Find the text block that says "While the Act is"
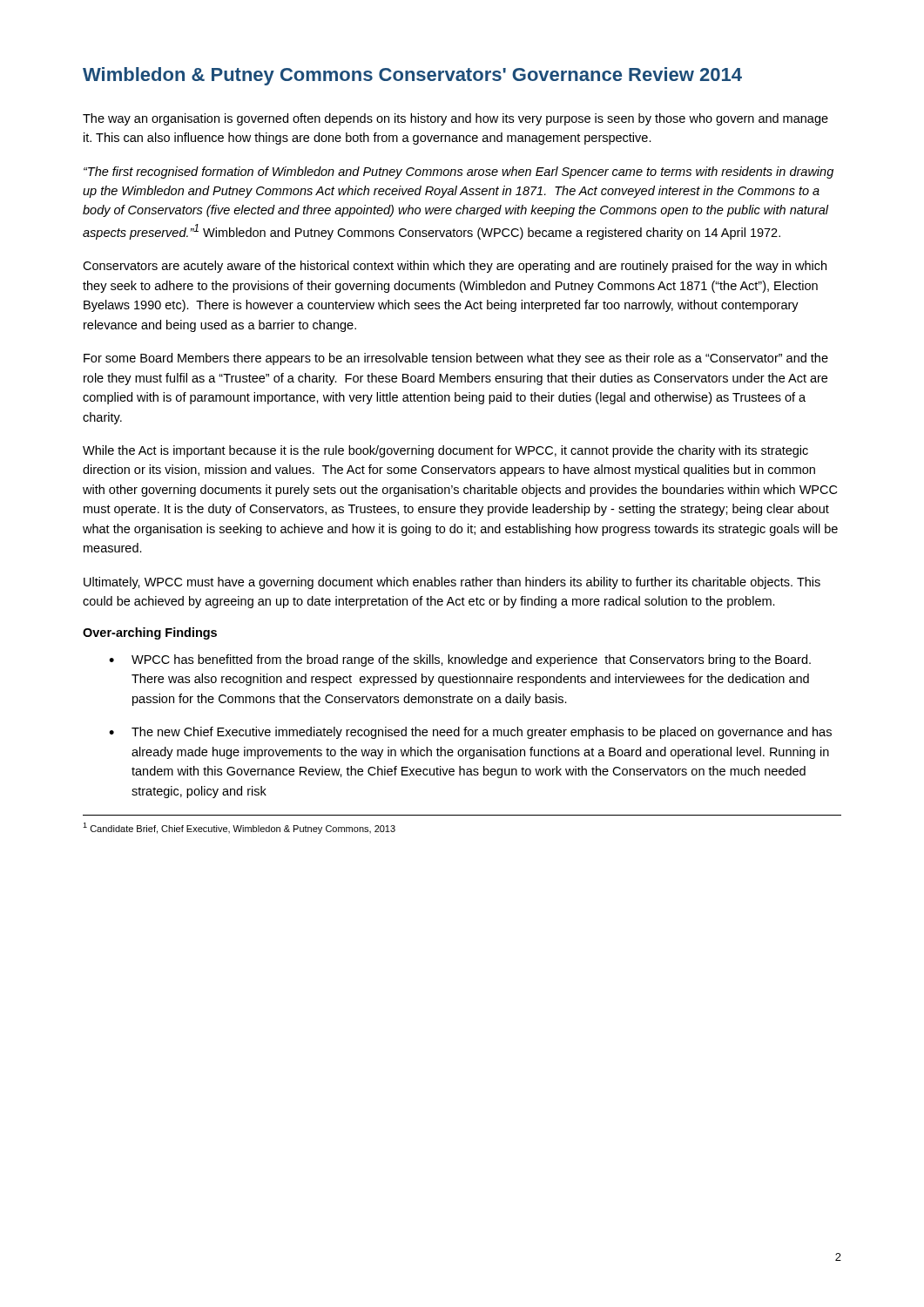The width and height of the screenshot is (924, 1307). pos(460,499)
